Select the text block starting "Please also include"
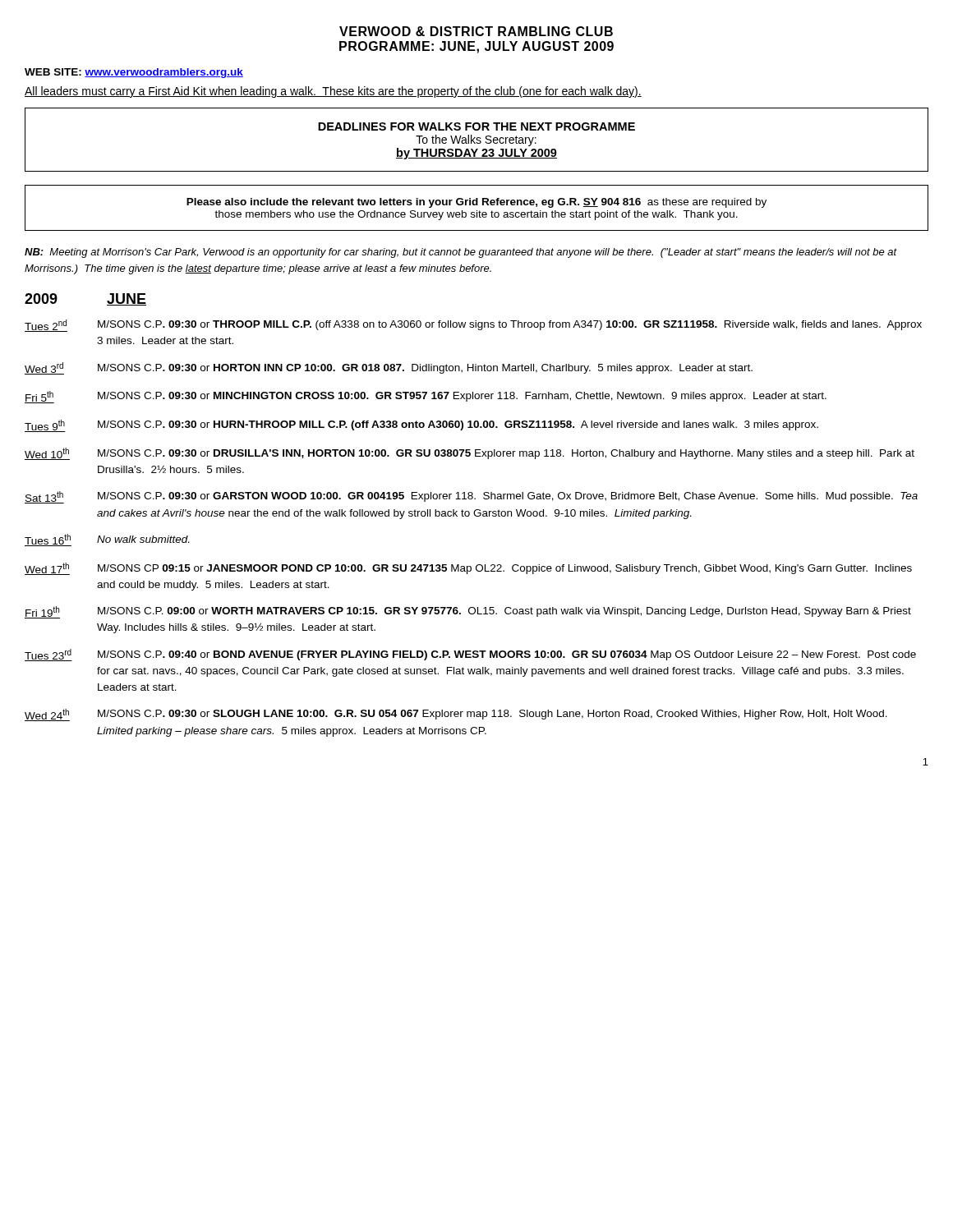953x1232 pixels. [476, 208]
